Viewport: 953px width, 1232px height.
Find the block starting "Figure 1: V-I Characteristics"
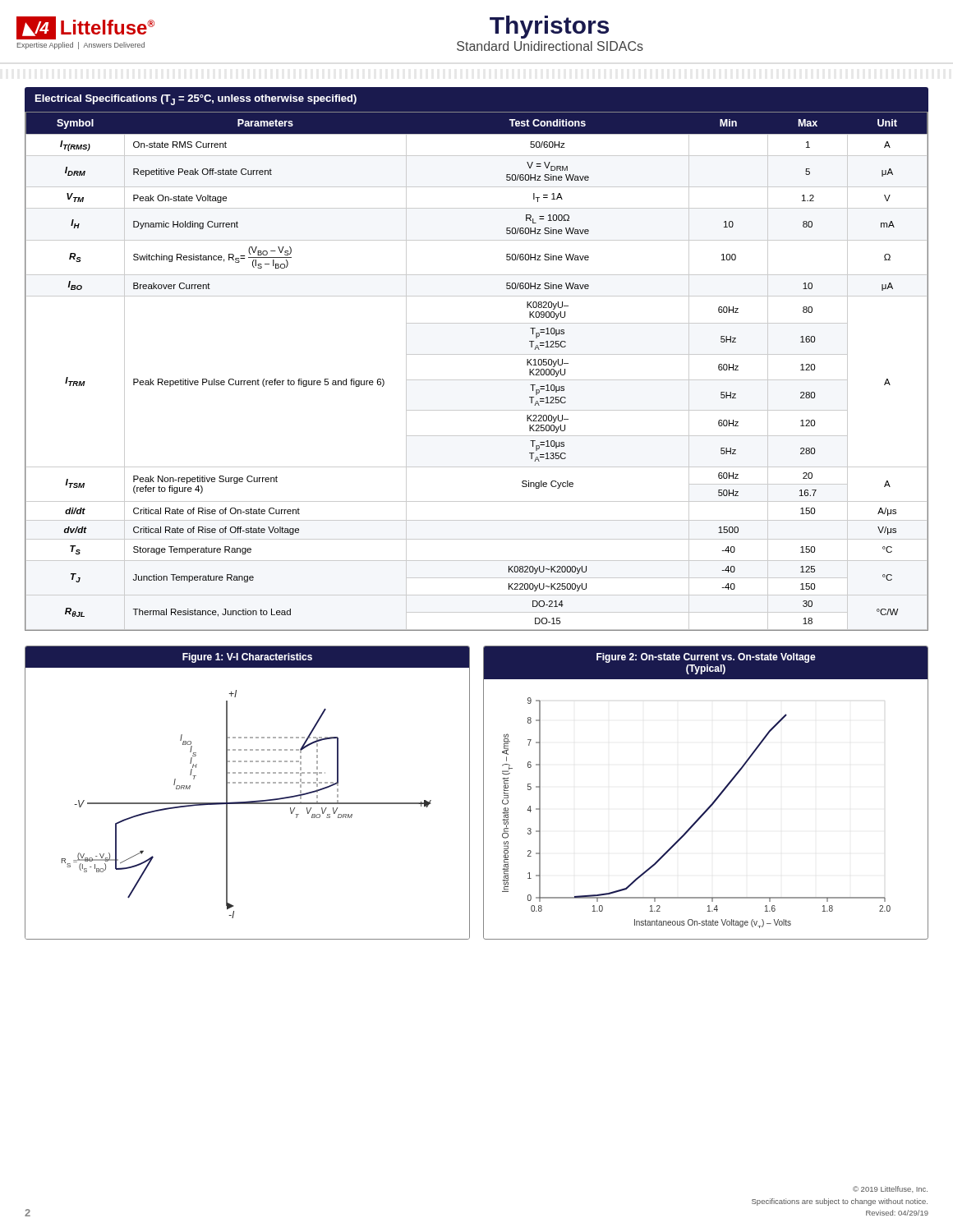click(247, 657)
